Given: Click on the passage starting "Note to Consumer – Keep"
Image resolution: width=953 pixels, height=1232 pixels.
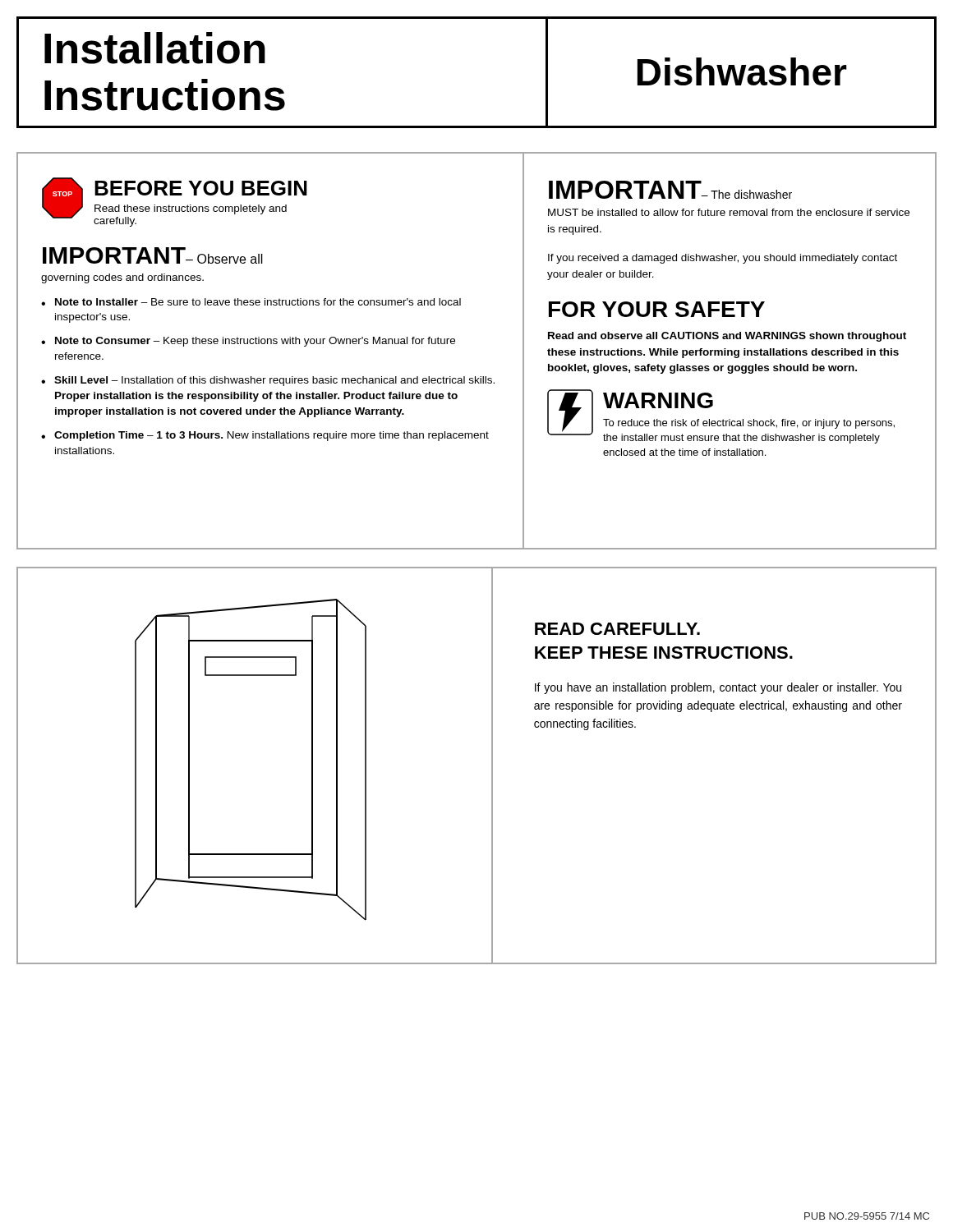Looking at the screenshot, I should pyautogui.click(x=255, y=349).
